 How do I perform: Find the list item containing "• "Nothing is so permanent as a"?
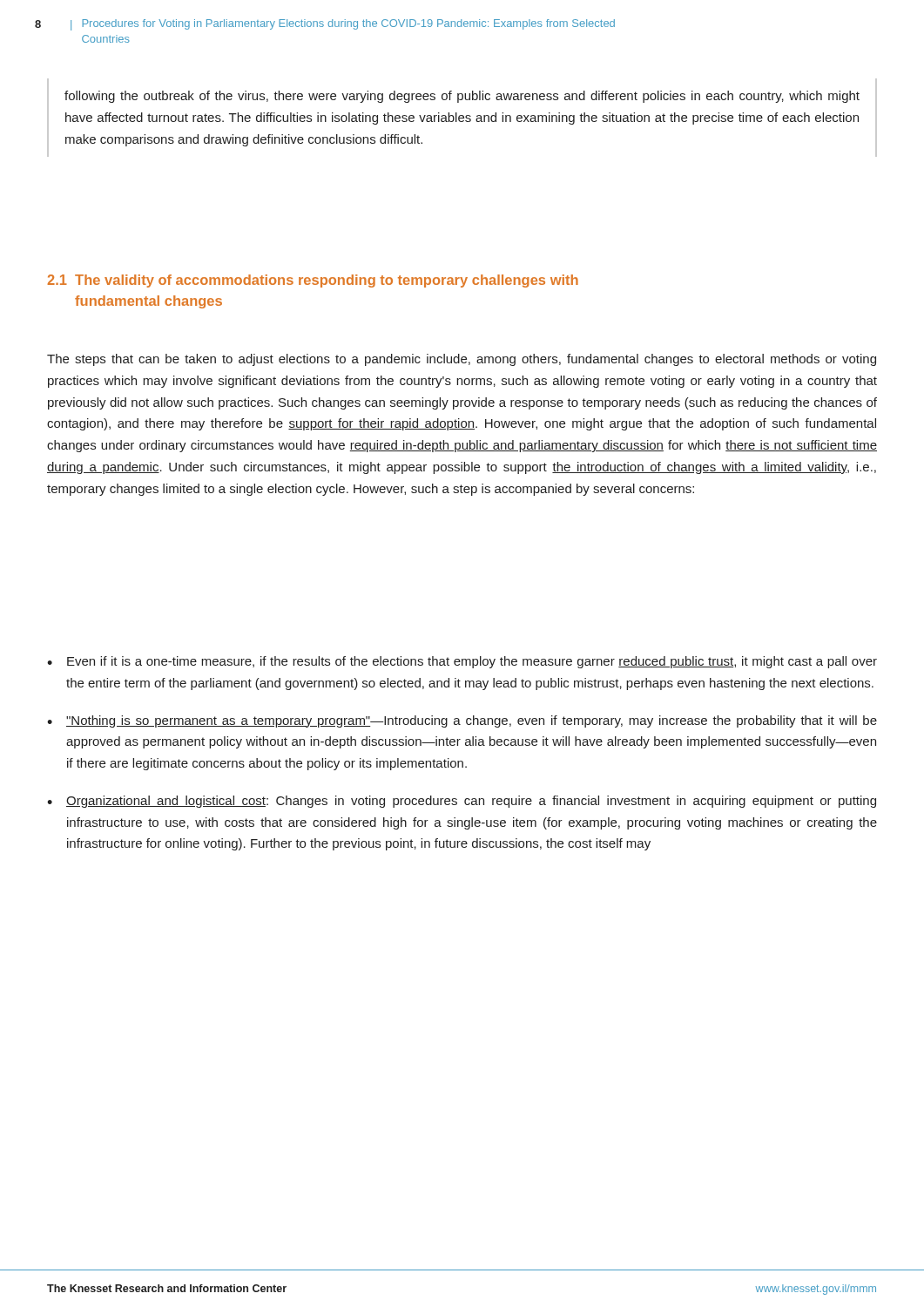pyautogui.click(x=462, y=742)
